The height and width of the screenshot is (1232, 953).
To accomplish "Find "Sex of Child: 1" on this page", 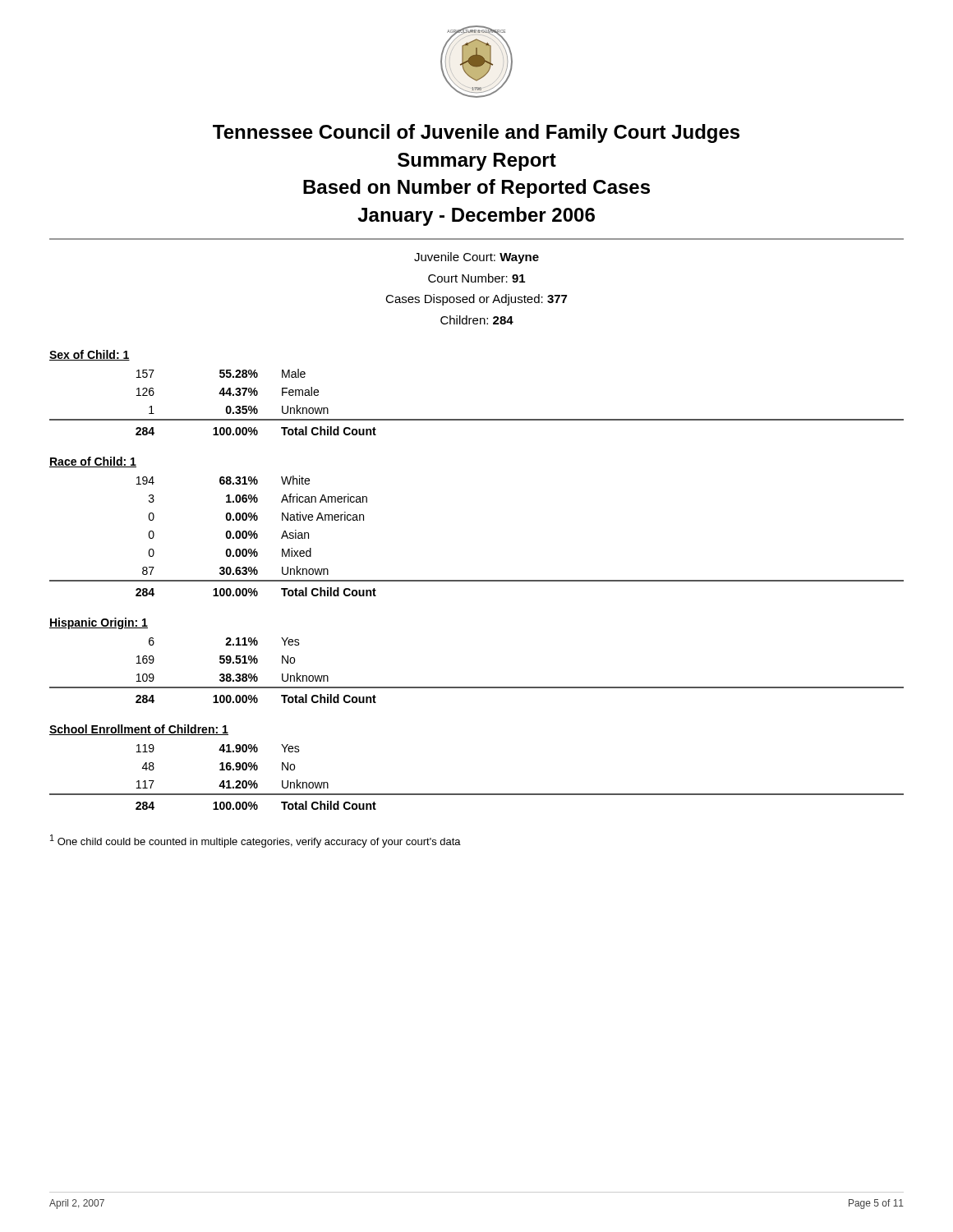I will 89,355.
